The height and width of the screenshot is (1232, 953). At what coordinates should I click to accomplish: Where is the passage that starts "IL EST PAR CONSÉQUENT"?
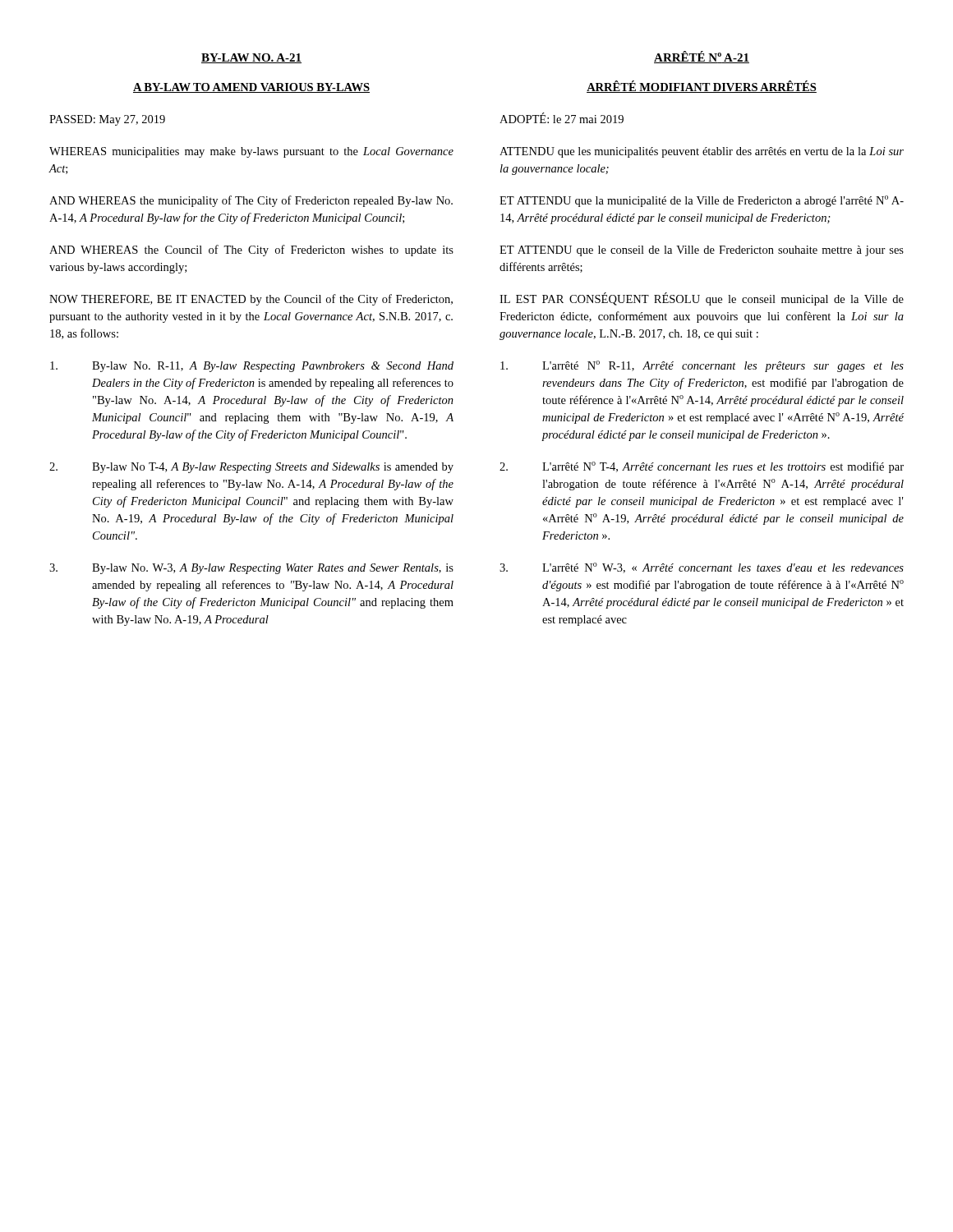coord(702,317)
